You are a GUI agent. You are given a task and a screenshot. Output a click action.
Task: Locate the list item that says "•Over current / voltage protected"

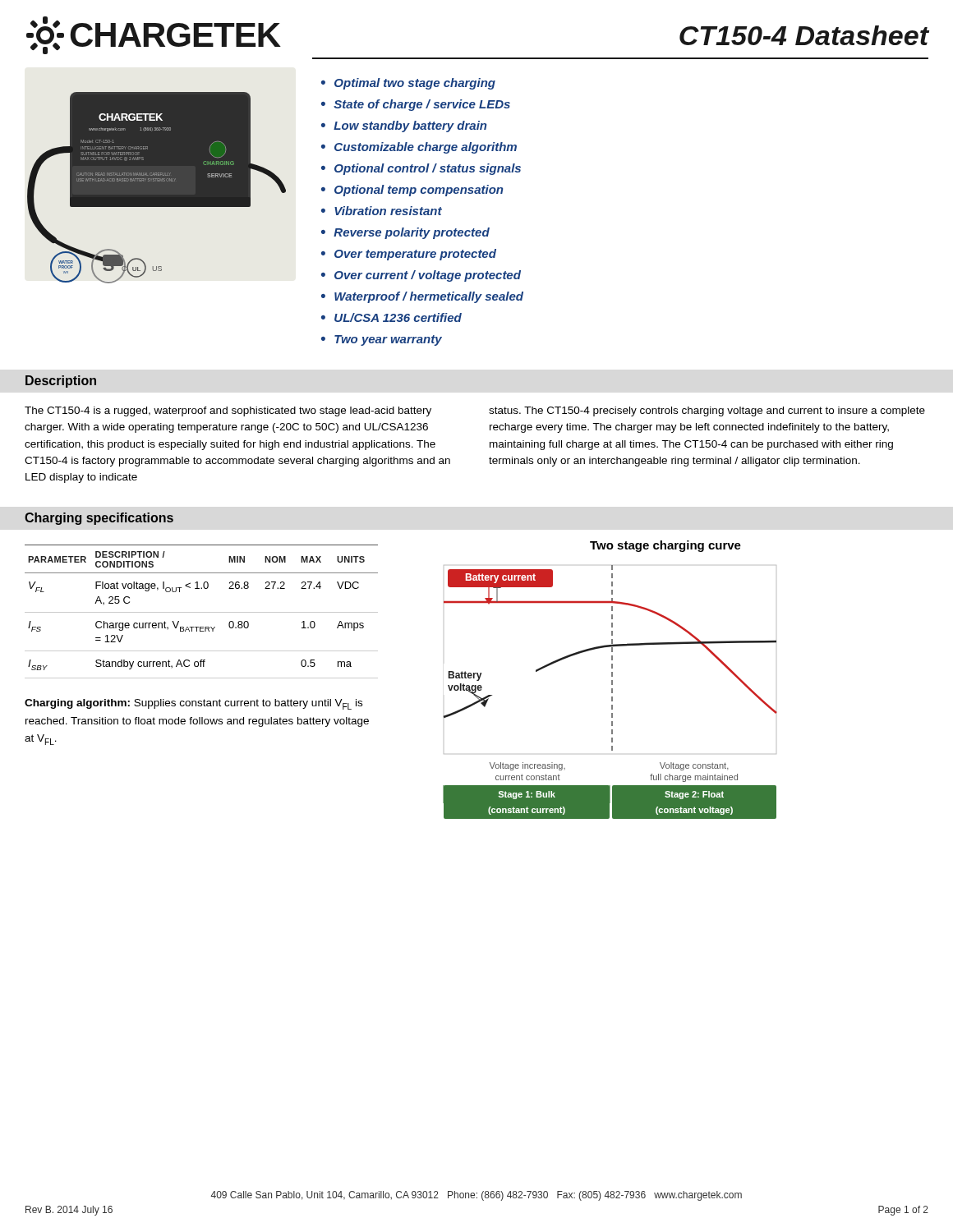coord(421,275)
